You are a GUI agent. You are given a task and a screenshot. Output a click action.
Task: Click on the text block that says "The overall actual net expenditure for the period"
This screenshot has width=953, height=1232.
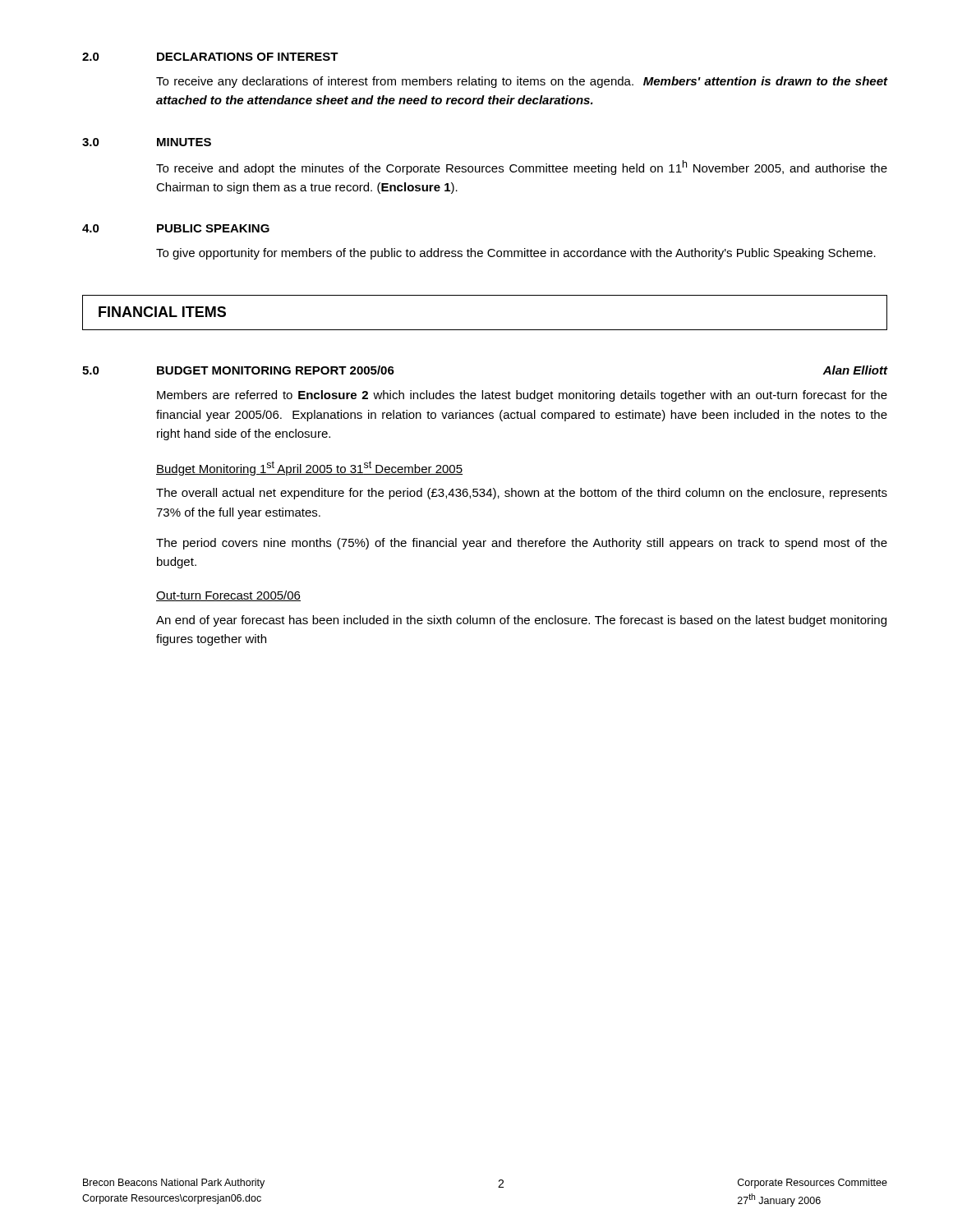pyautogui.click(x=522, y=502)
